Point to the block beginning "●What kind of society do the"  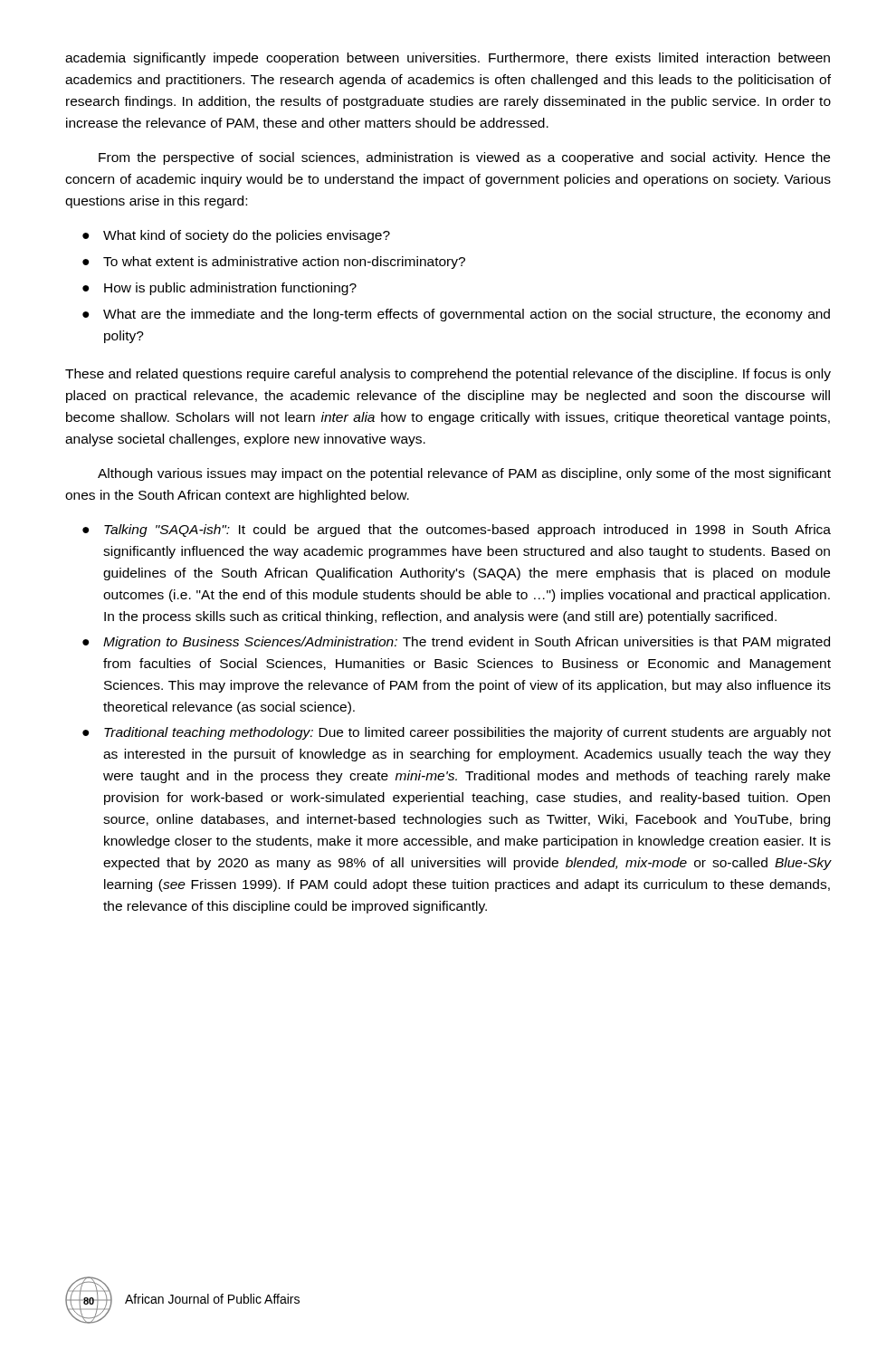tap(236, 236)
